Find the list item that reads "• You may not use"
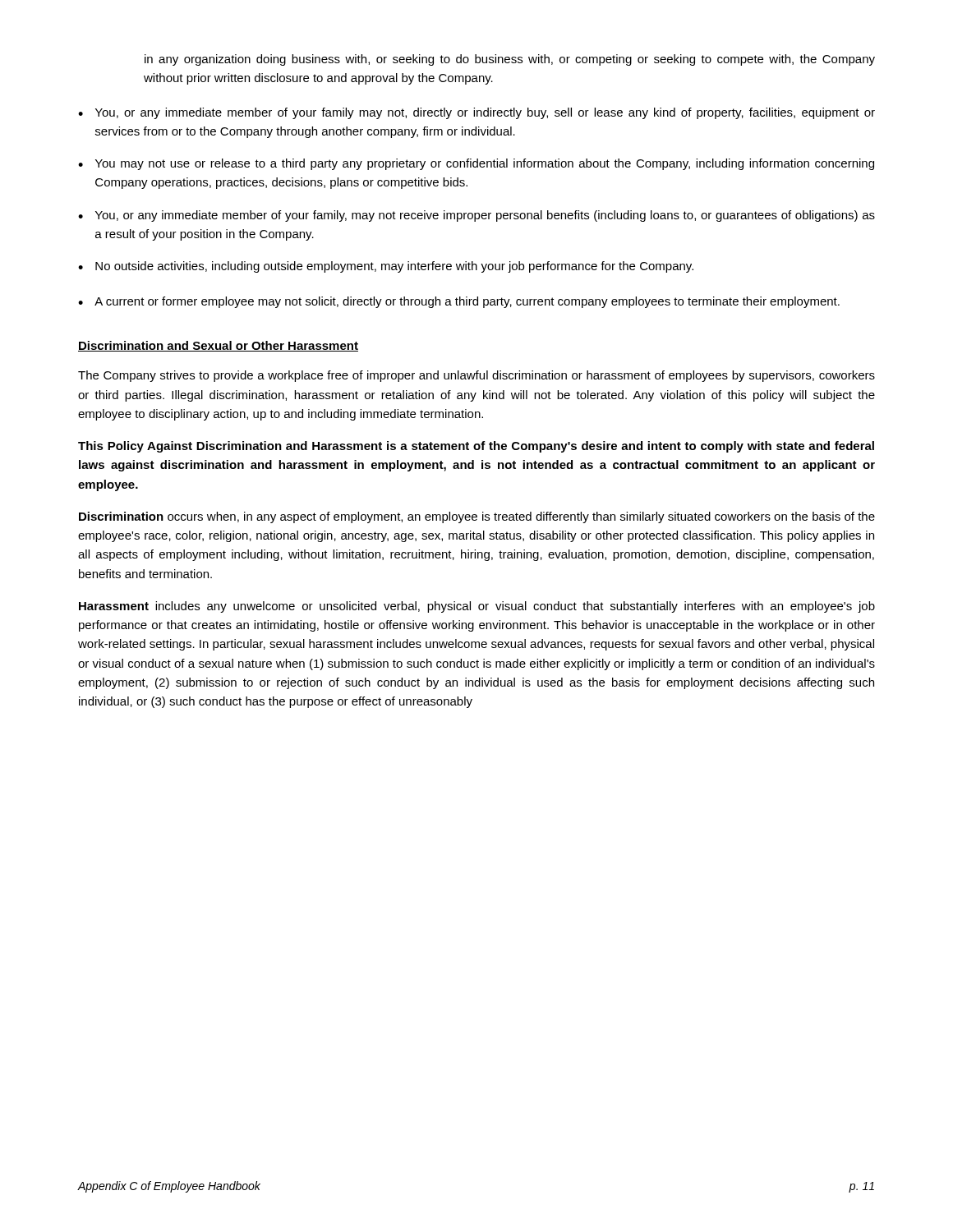Image resolution: width=953 pixels, height=1232 pixels. pos(476,173)
